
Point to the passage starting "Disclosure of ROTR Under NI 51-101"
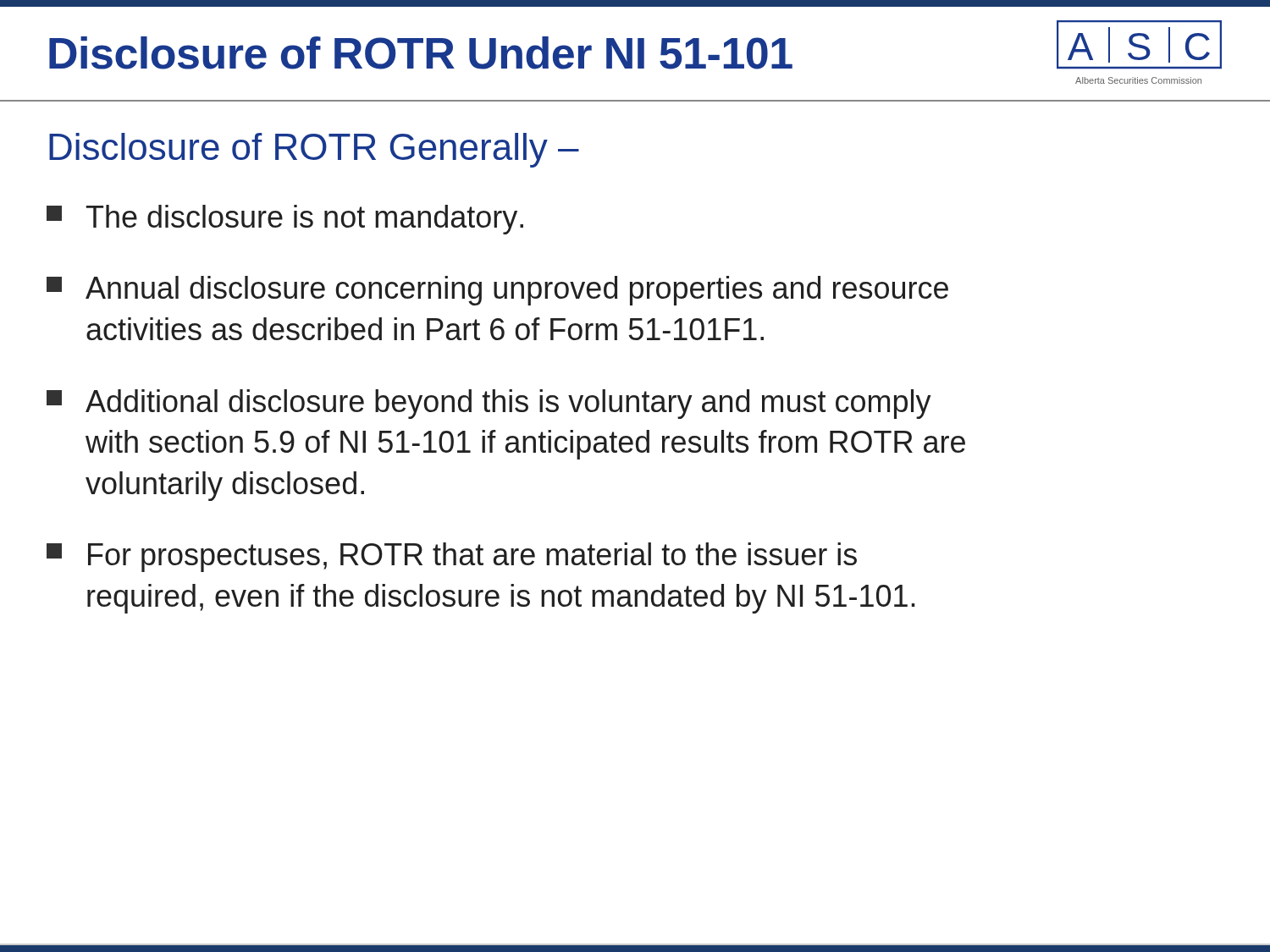(420, 53)
